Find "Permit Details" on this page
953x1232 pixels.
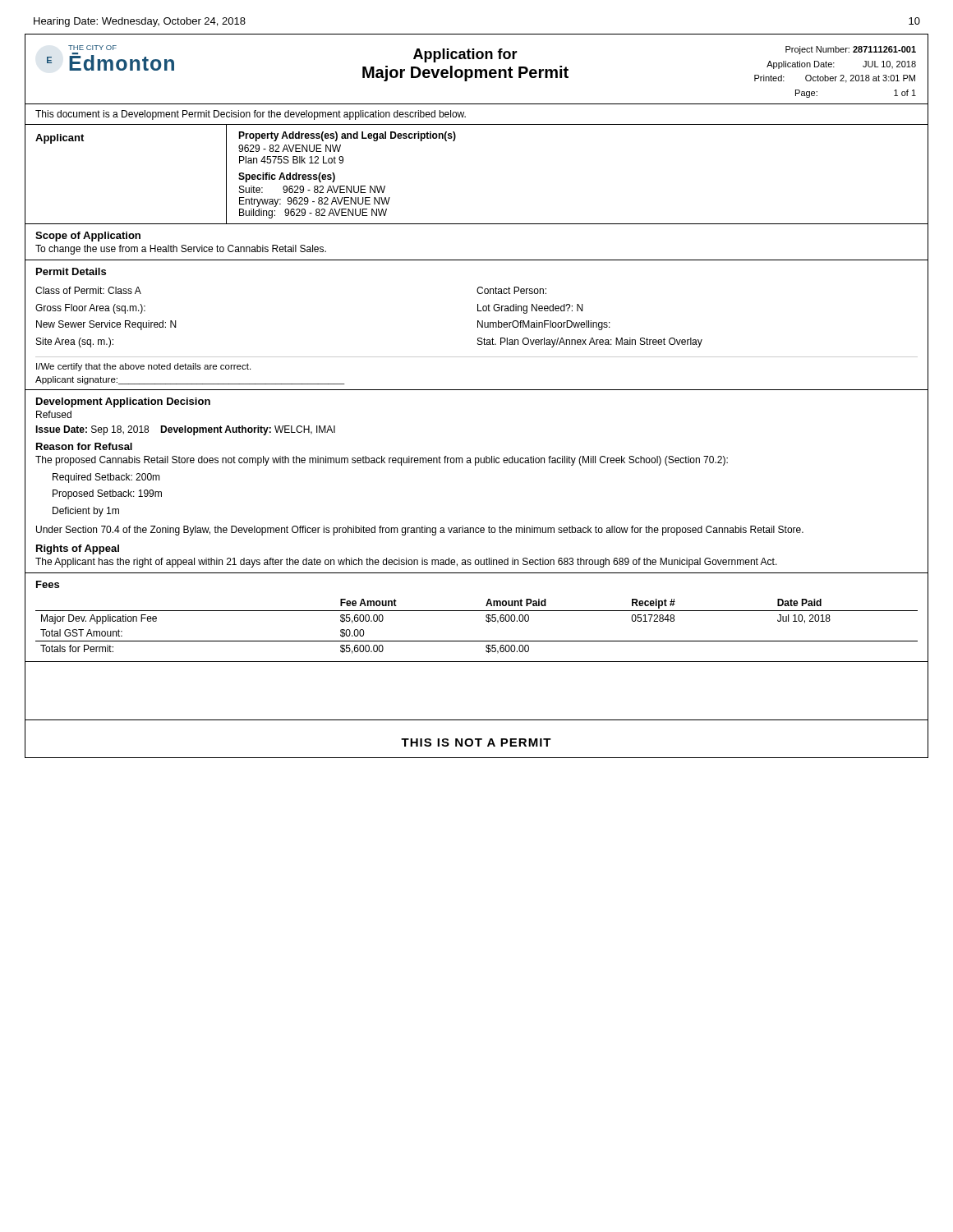(71, 272)
